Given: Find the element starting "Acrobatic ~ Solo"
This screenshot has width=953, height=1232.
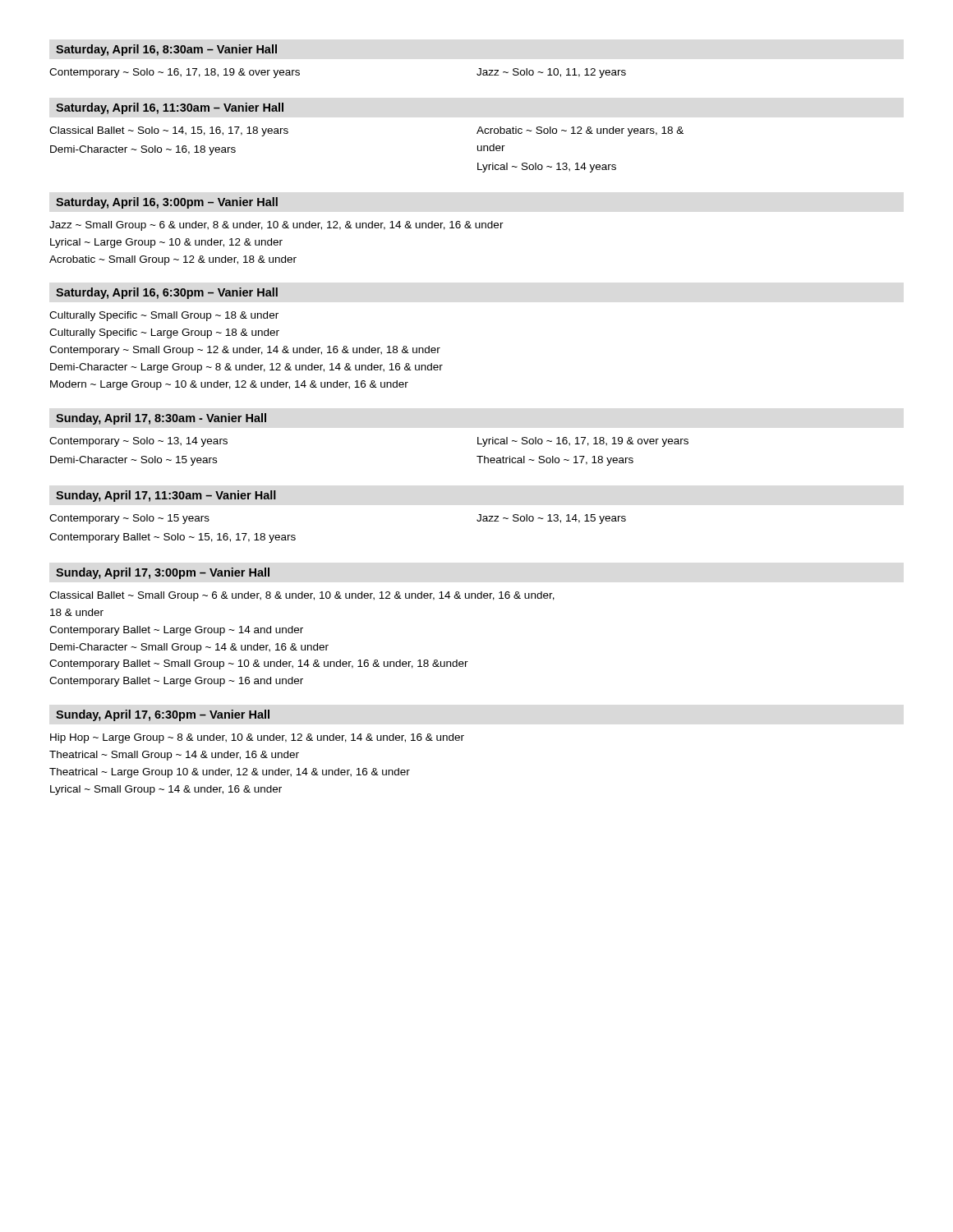Looking at the screenshot, I should pyautogui.click(x=580, y=139).
